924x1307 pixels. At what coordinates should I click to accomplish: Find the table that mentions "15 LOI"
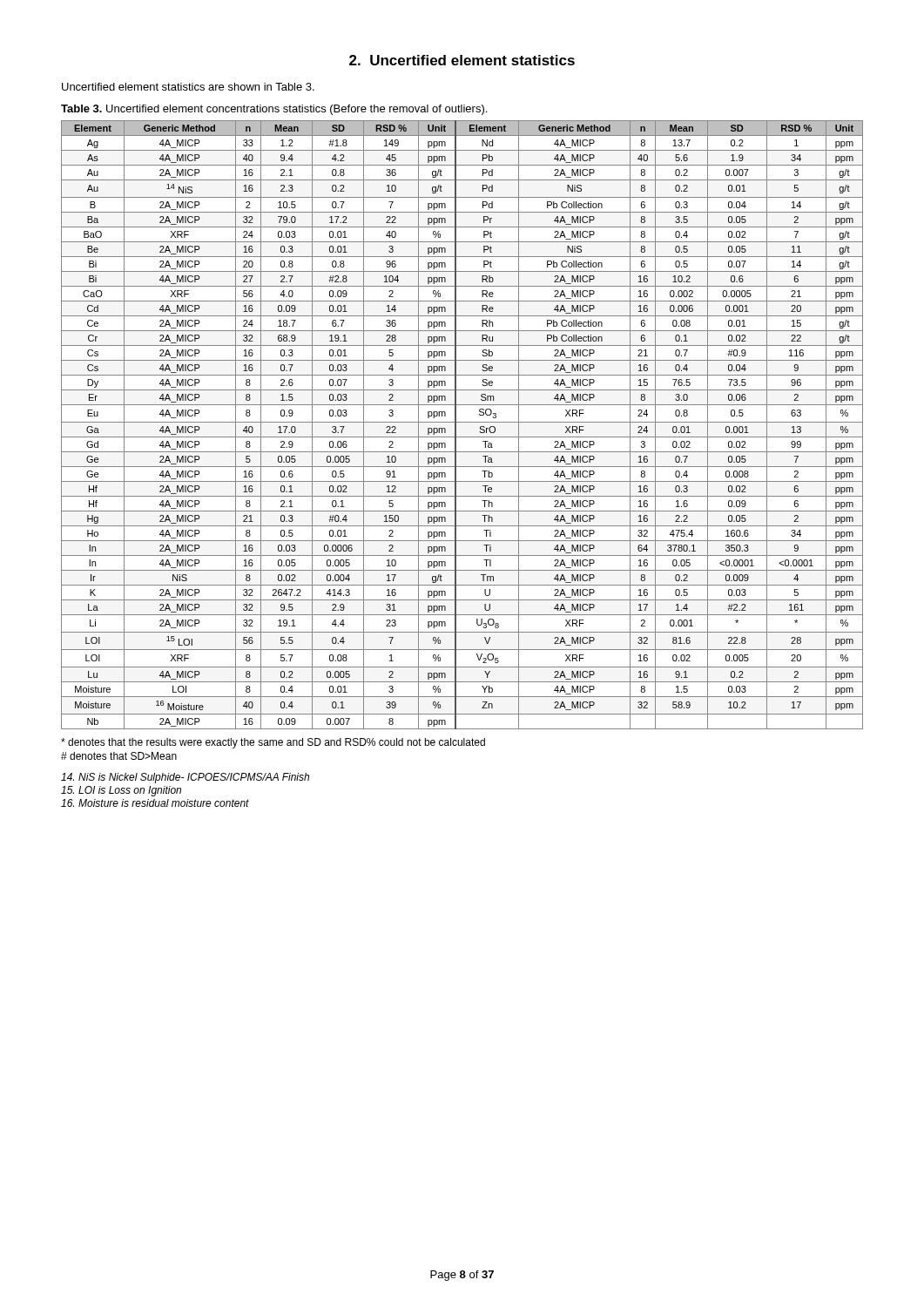tap(462, 425)
